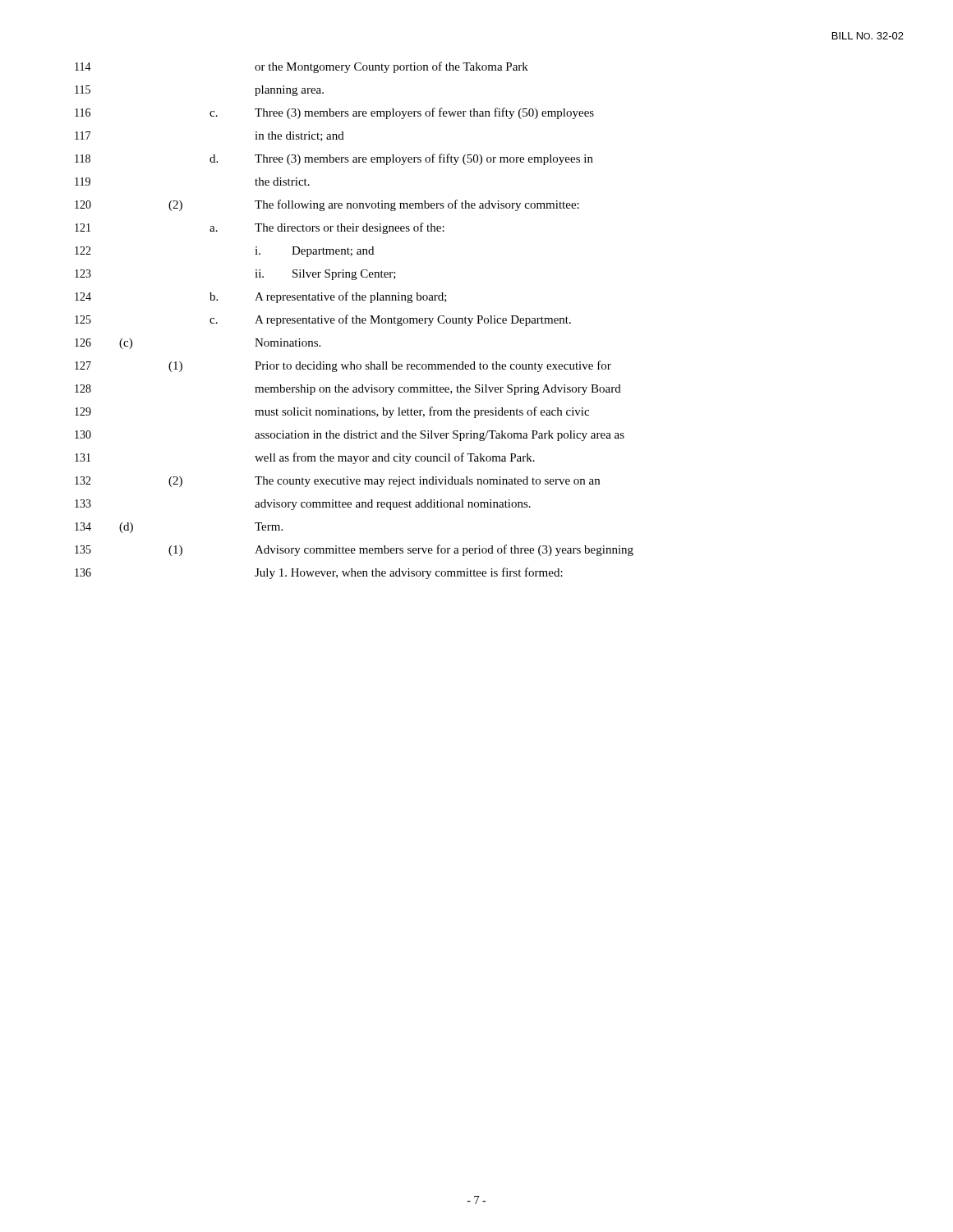Find the list item with the text "125 c. A representative"
This screenshot has height=1232, width=953.
pyautogui.click(x=476, y=320)
